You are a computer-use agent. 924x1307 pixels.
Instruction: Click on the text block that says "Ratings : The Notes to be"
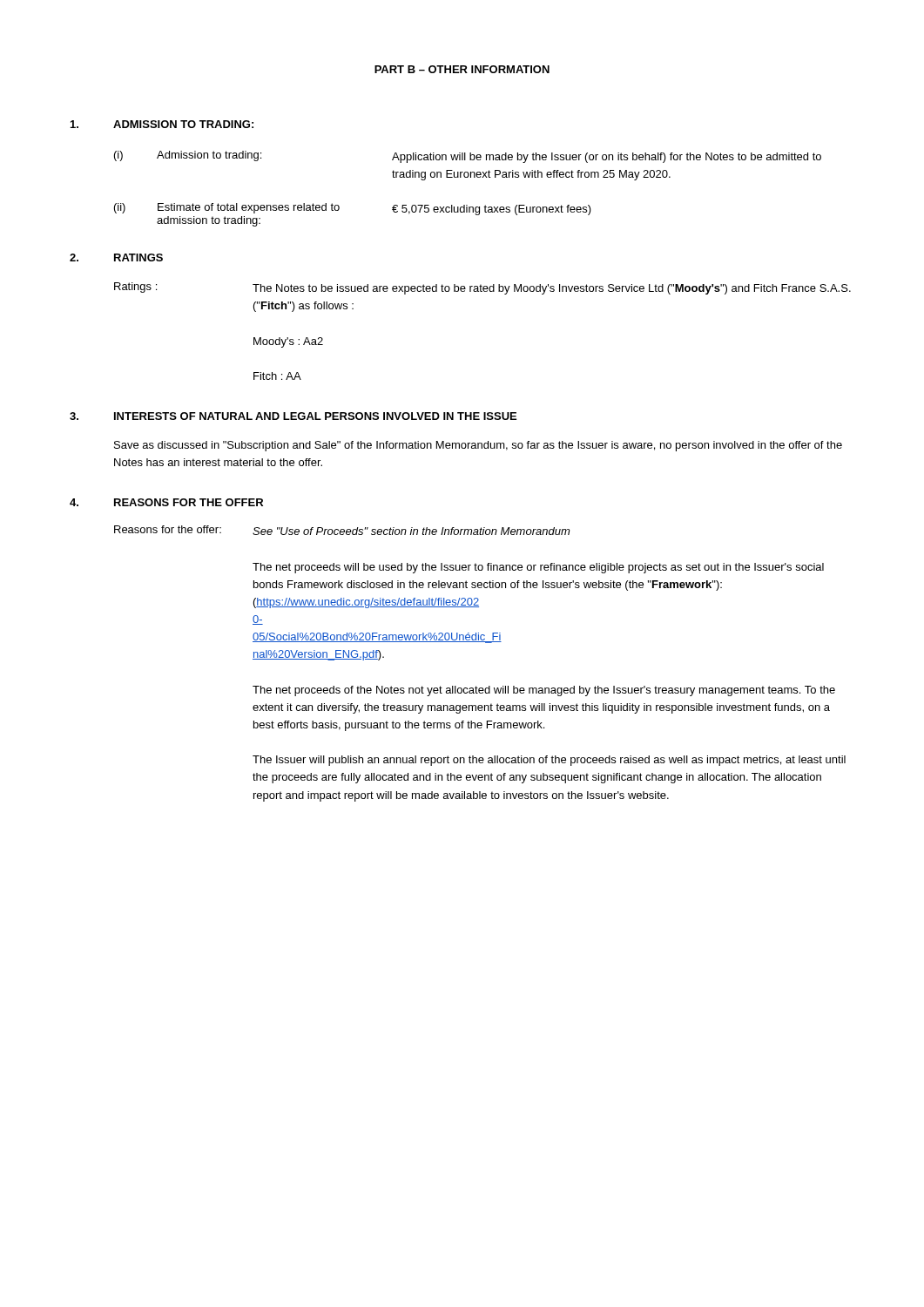tap(482, 288)
